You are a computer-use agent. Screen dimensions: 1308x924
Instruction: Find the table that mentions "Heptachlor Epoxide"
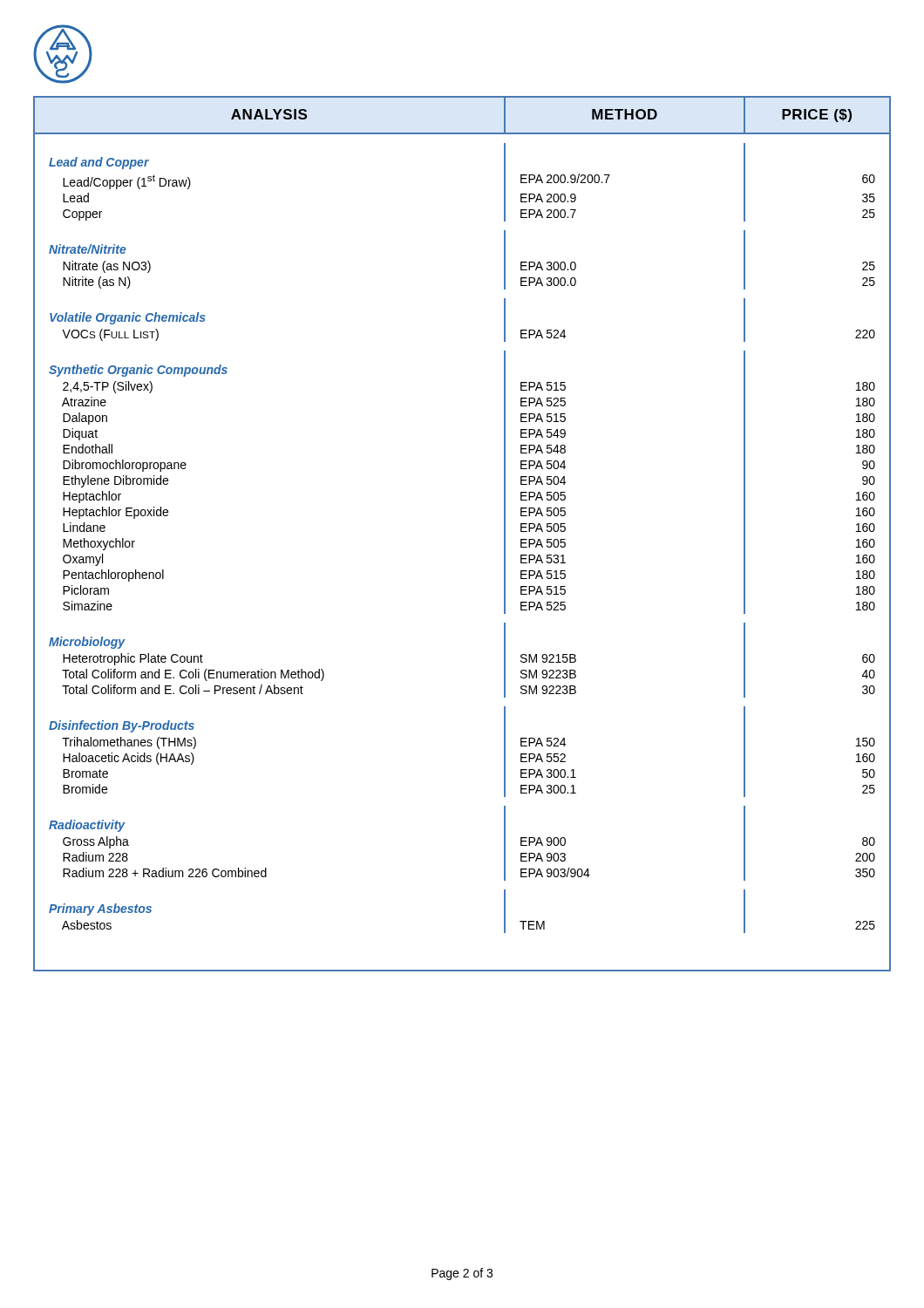pos(462,533)
